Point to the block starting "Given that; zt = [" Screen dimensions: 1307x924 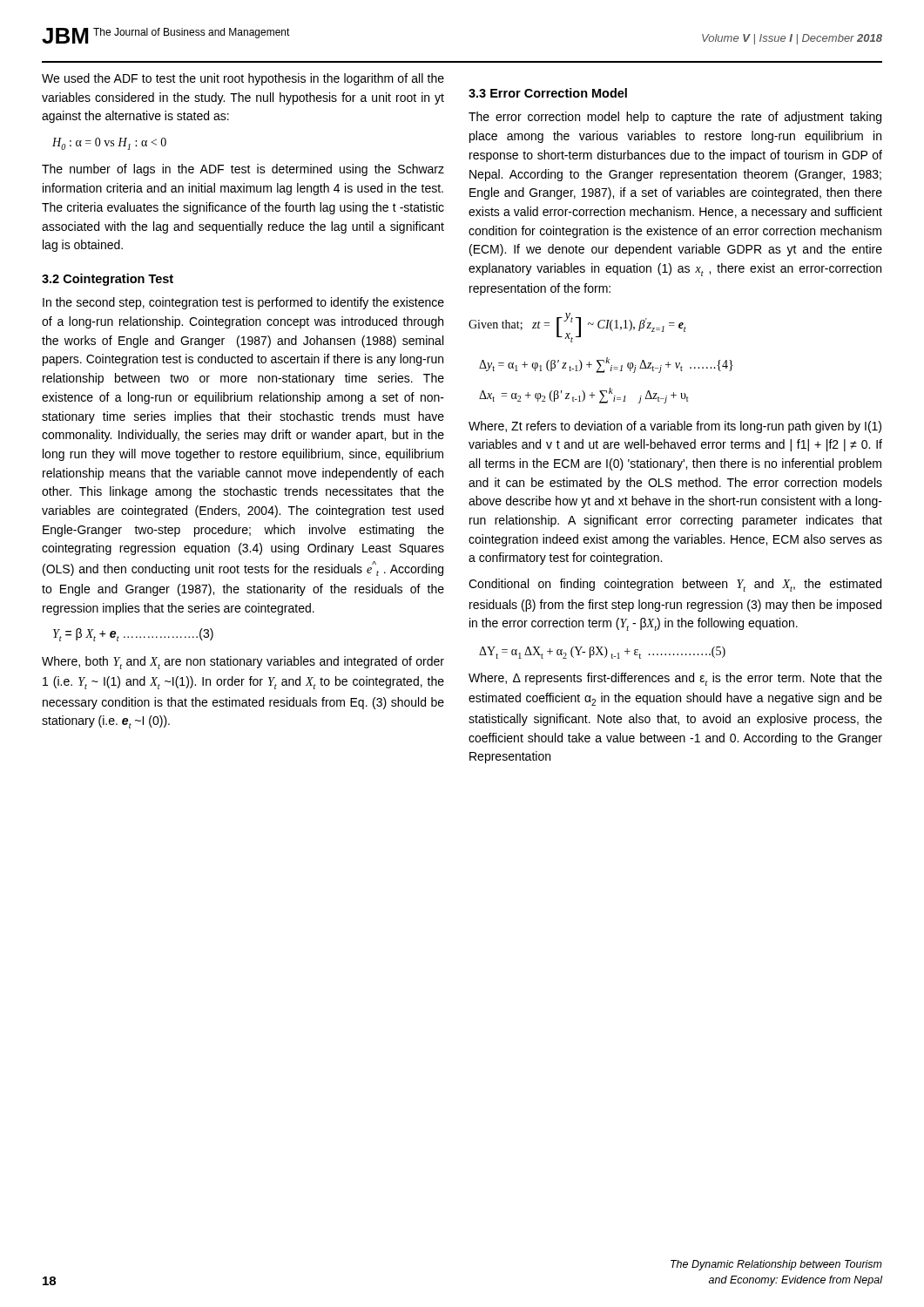(x=577, y=326)
